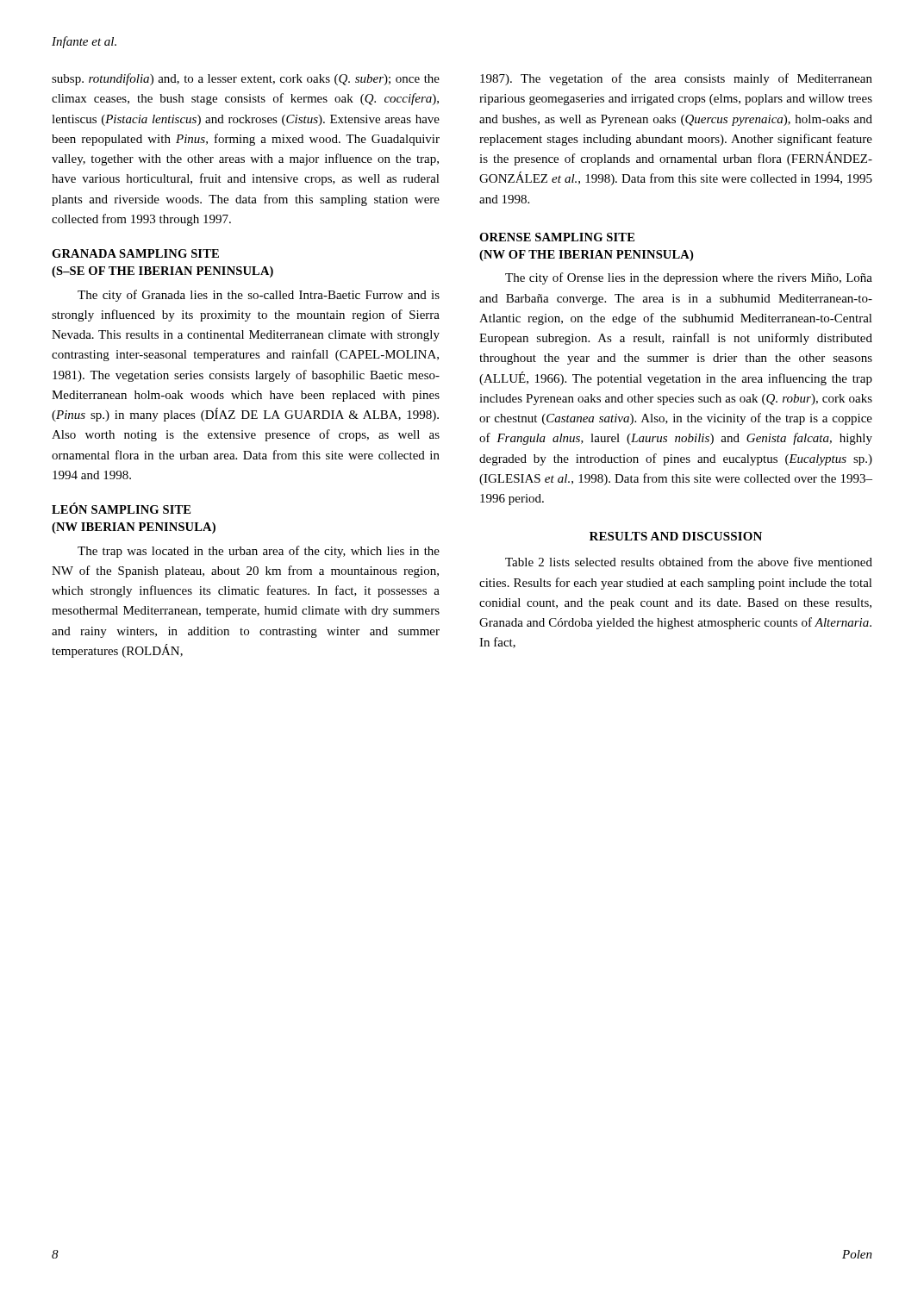Navigate to the block starting "GRANADA SAMPLING SITE(S–SE OF THE IBERIAN PENINSULA)"
Viewport: 924px width, 1293px height.
(x=163, y=262)
